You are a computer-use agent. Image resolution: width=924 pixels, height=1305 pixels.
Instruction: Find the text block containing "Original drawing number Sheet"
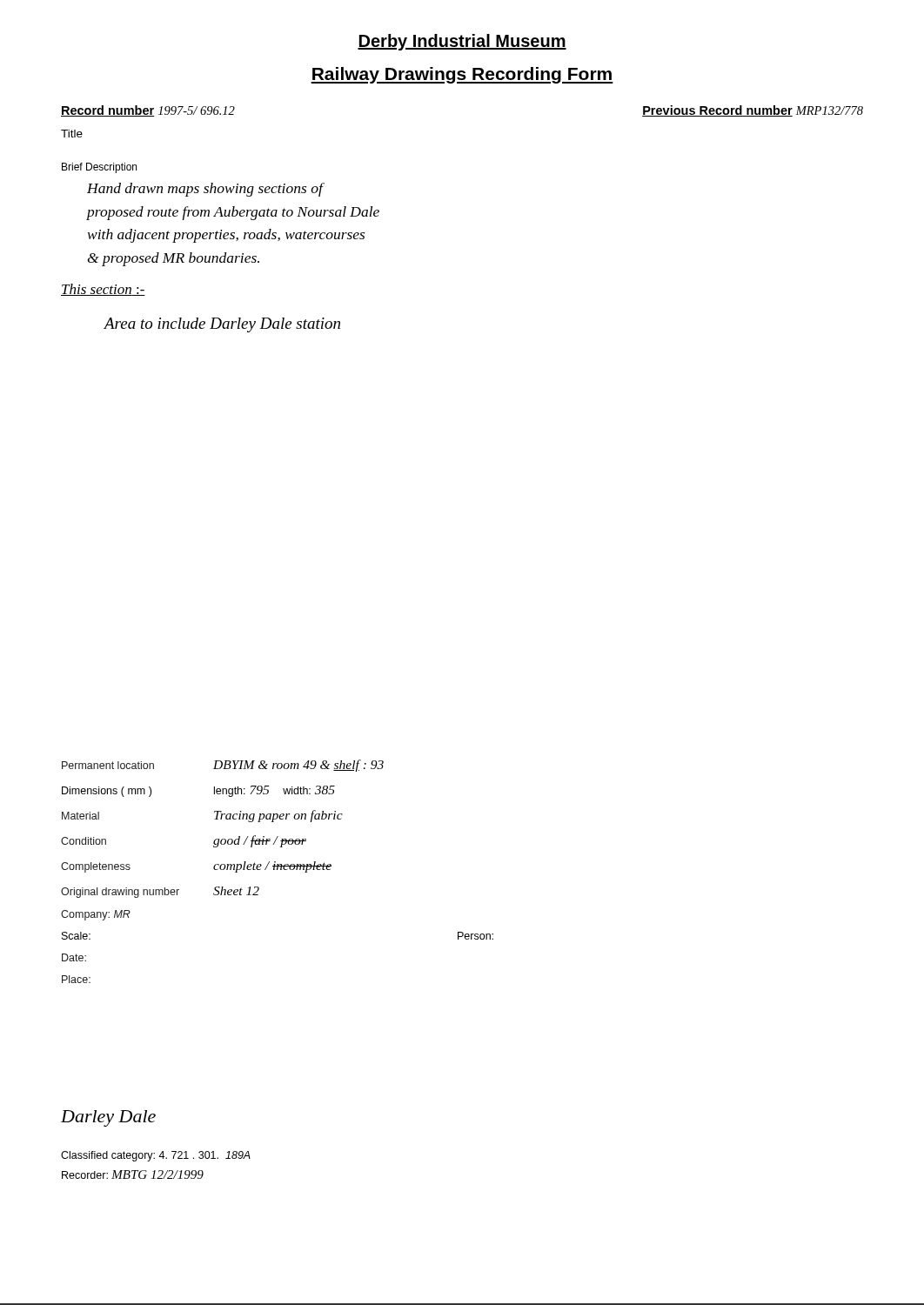pyautogui.click(x=160, y=892)
